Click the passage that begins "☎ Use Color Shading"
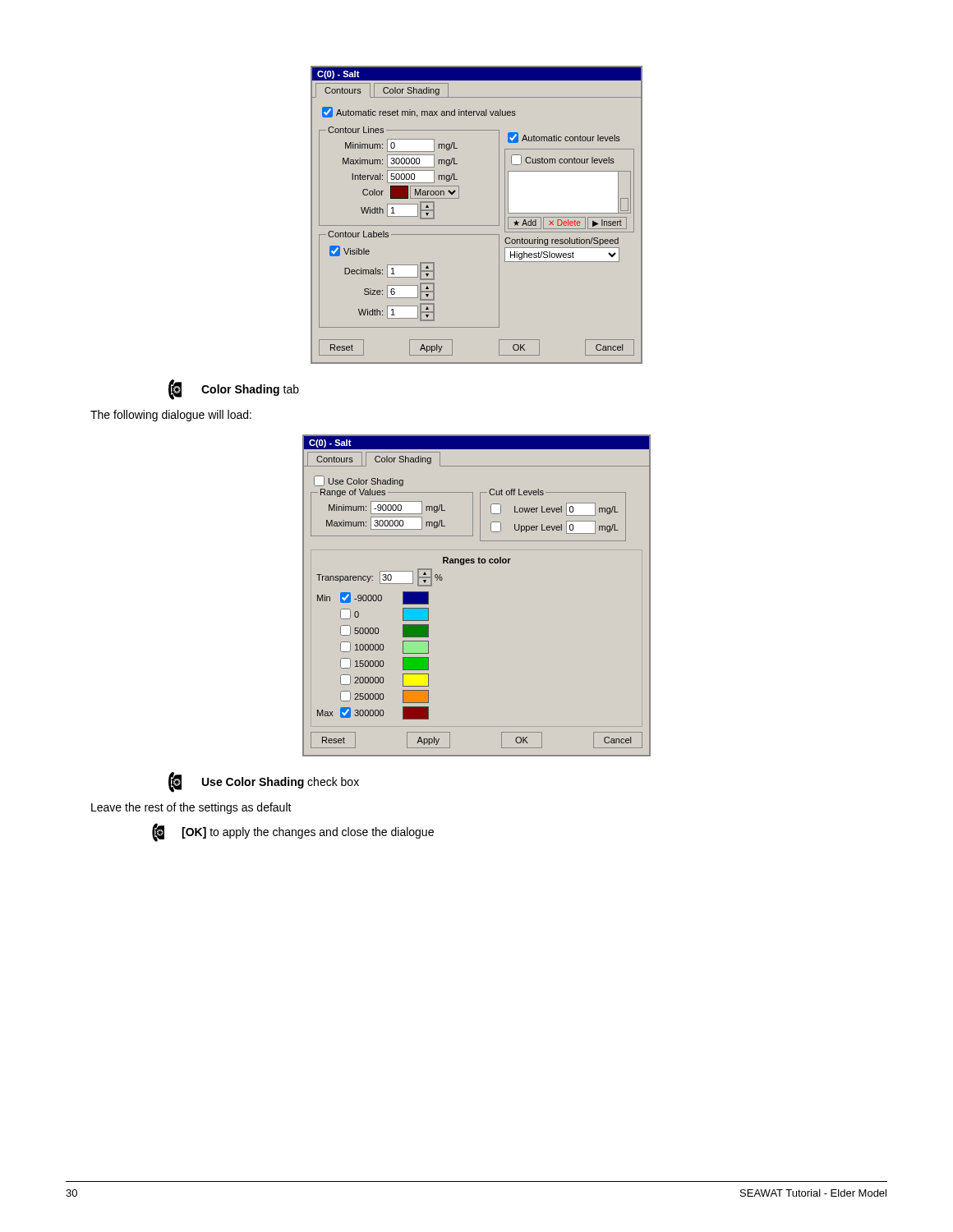This screenshot has width=953, height=1232. (262, 782)
